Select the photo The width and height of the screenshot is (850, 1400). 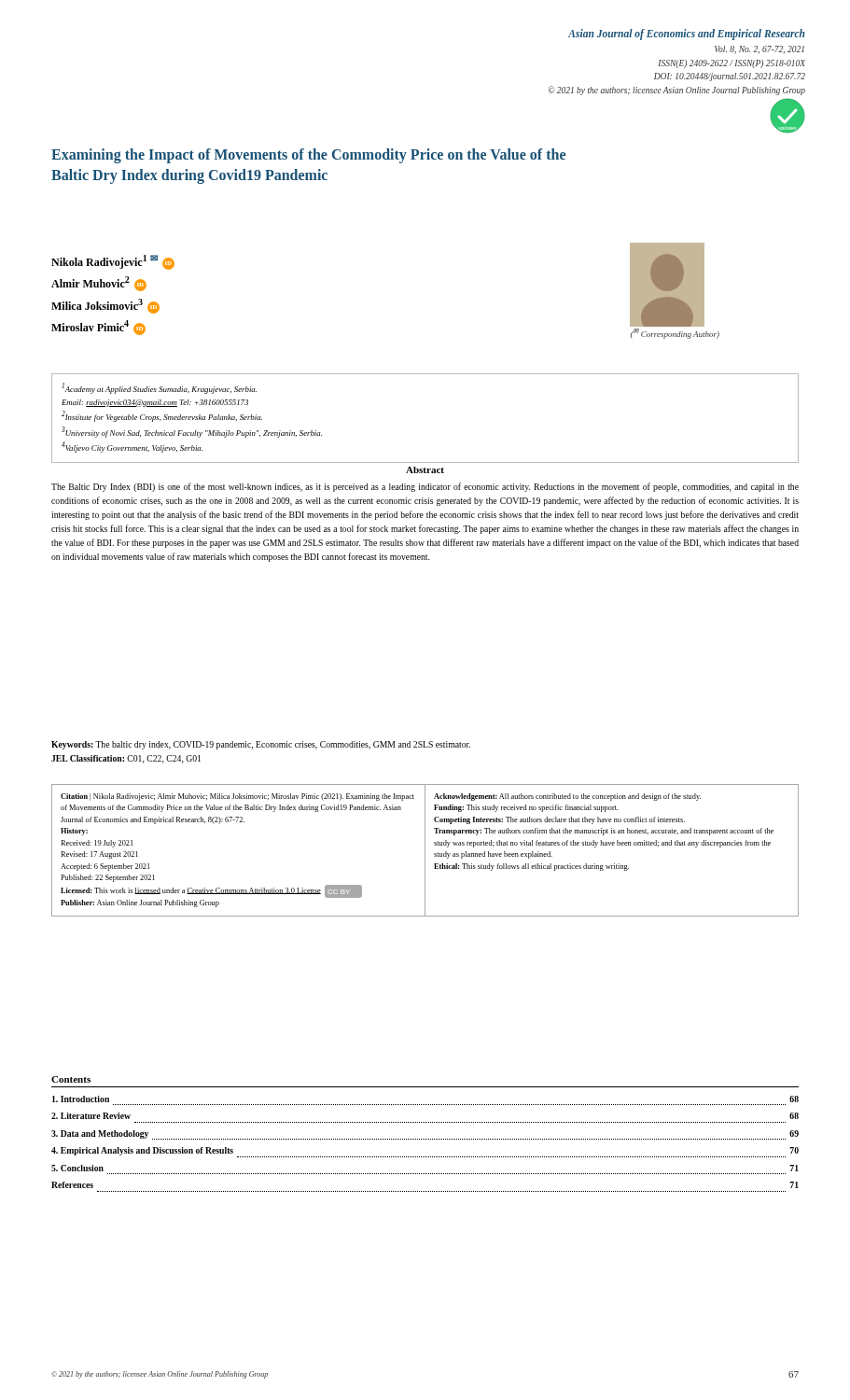pyautogui.click(x=675, y=291)
